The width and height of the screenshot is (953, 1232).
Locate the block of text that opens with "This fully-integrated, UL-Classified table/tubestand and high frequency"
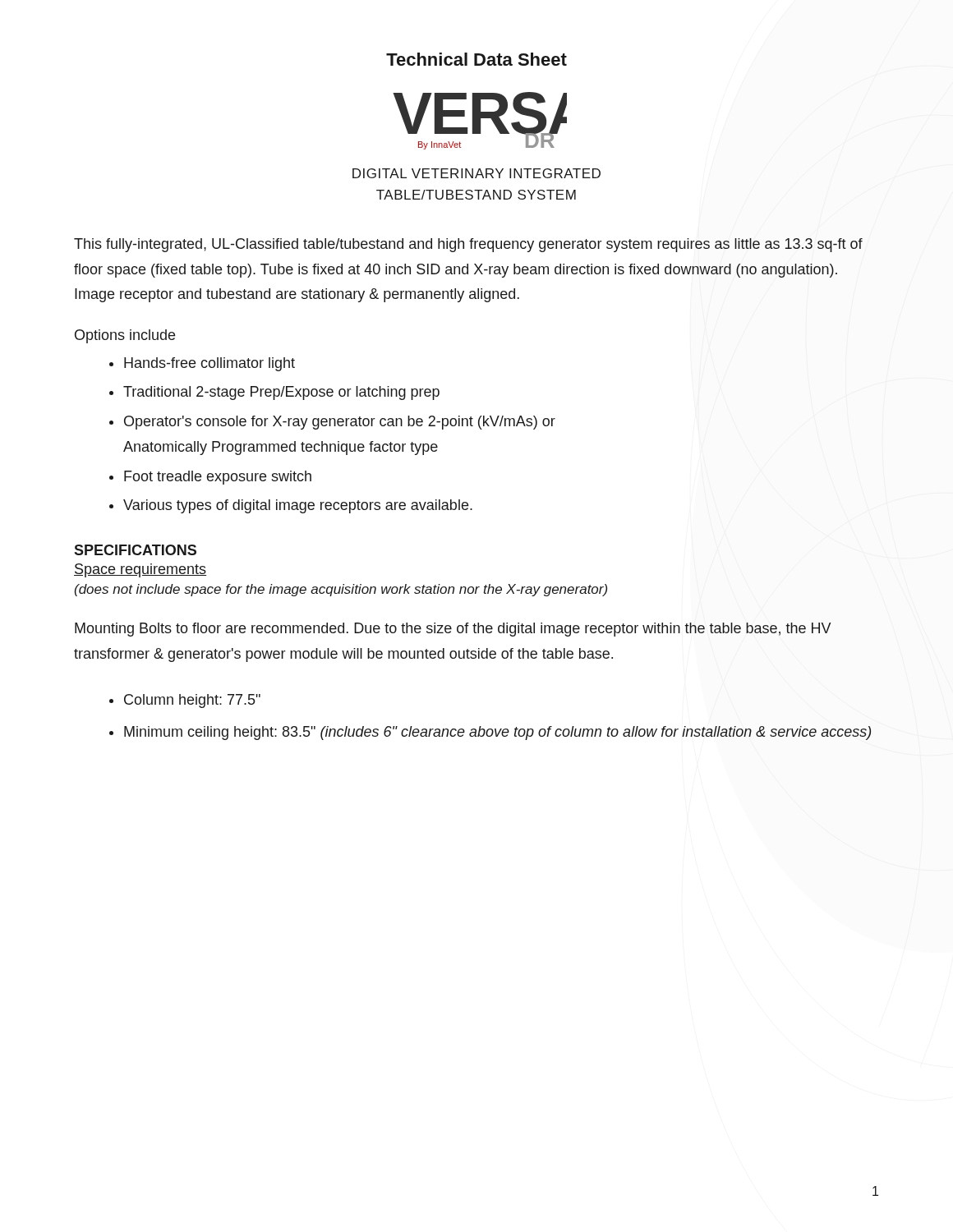(468, 269)
